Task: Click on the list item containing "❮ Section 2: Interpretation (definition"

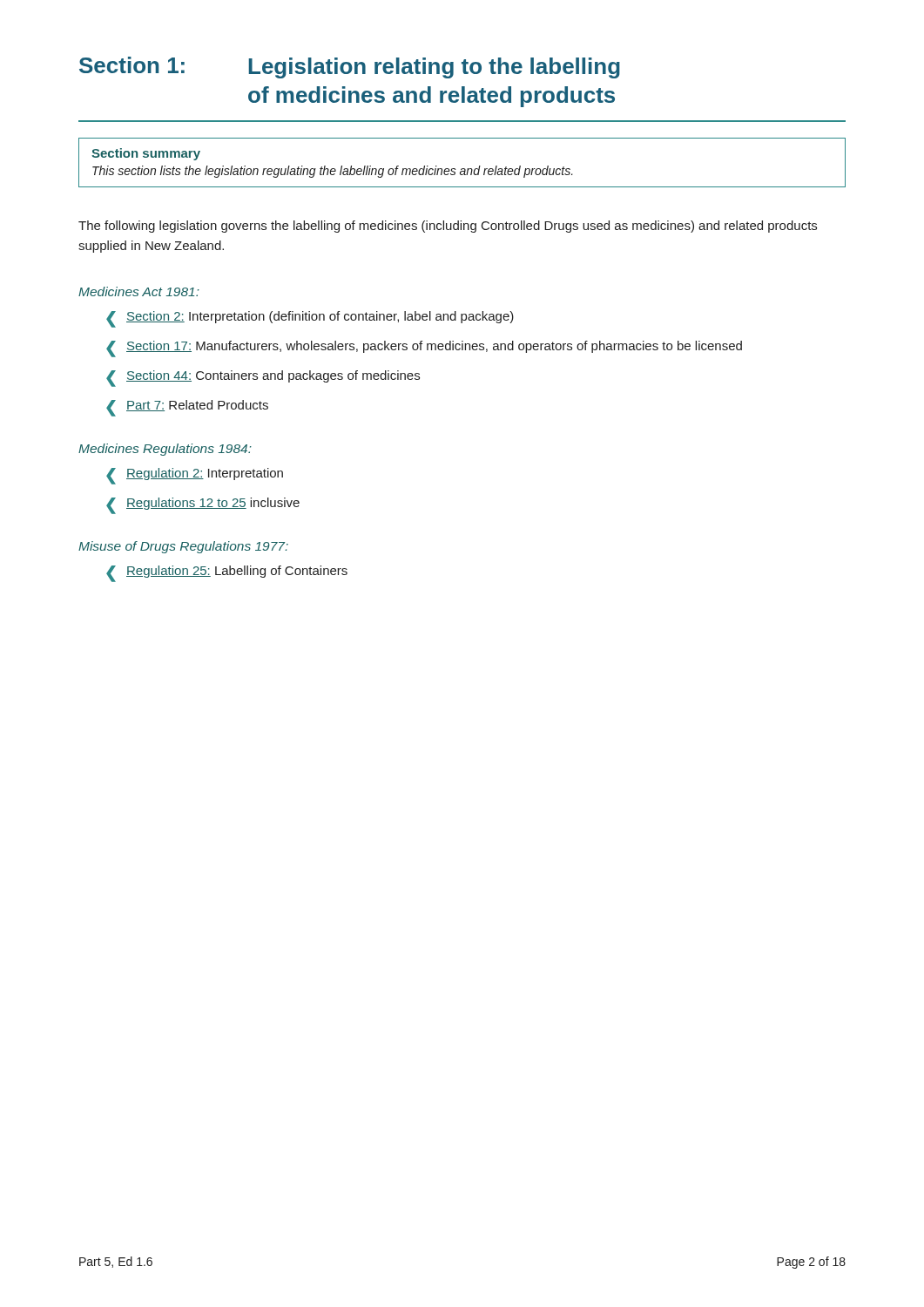Action: coord(475,318)
